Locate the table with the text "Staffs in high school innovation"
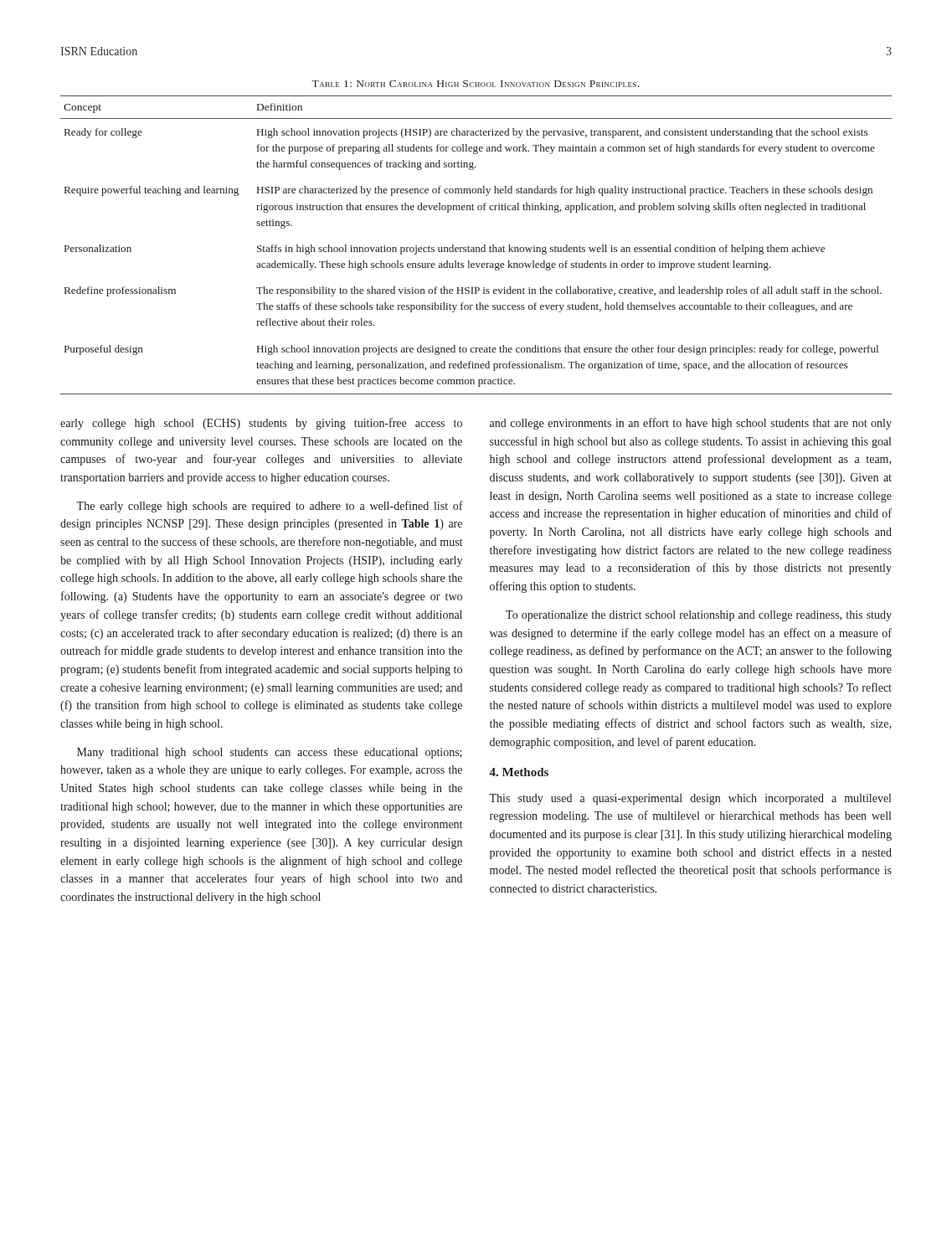Image resolution: width=952 pixels, height=1256 pixels. click(x=476, y=245)
